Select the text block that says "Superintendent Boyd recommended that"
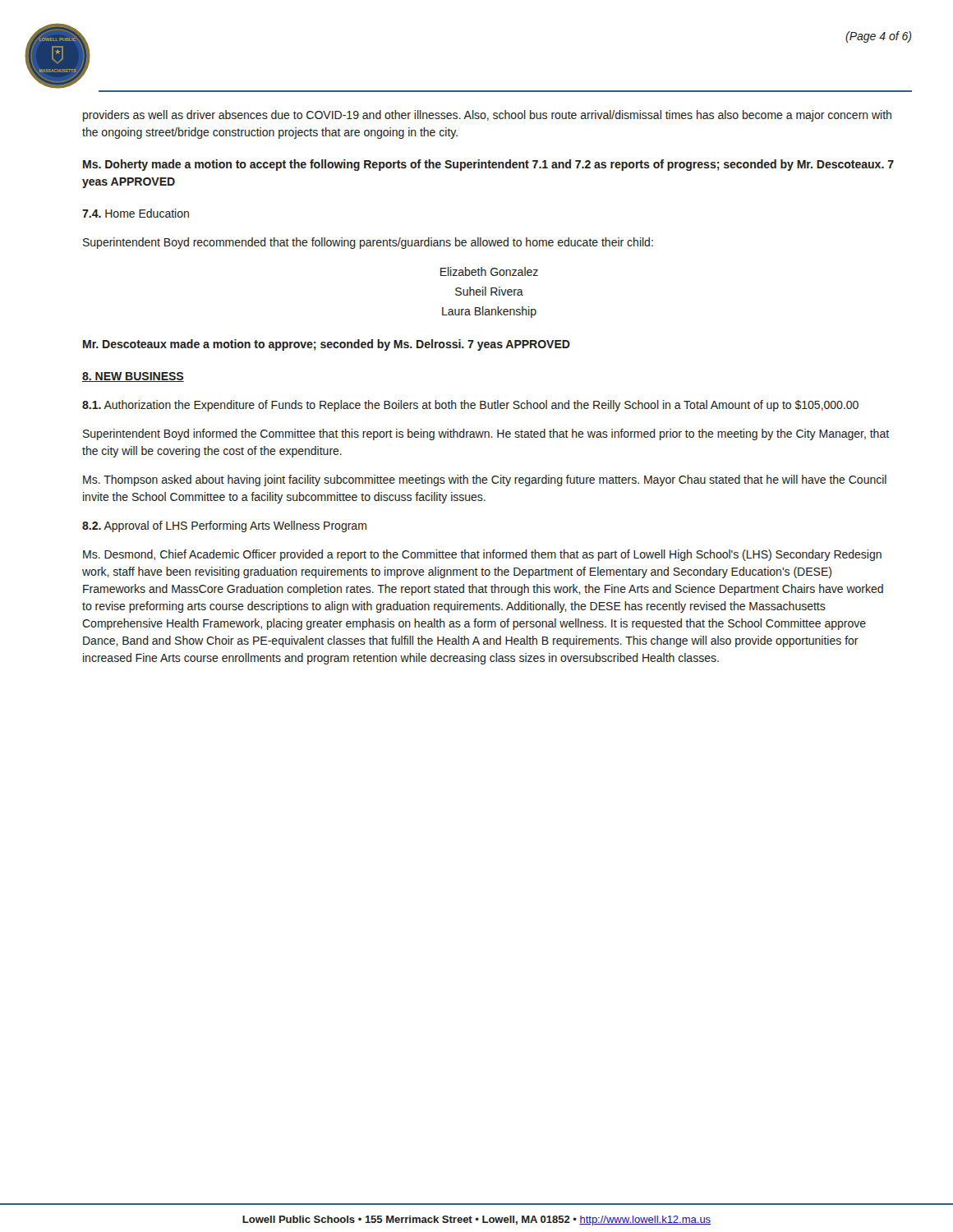The width and height of the screenshot is (953, 1232). click(368, 242)
